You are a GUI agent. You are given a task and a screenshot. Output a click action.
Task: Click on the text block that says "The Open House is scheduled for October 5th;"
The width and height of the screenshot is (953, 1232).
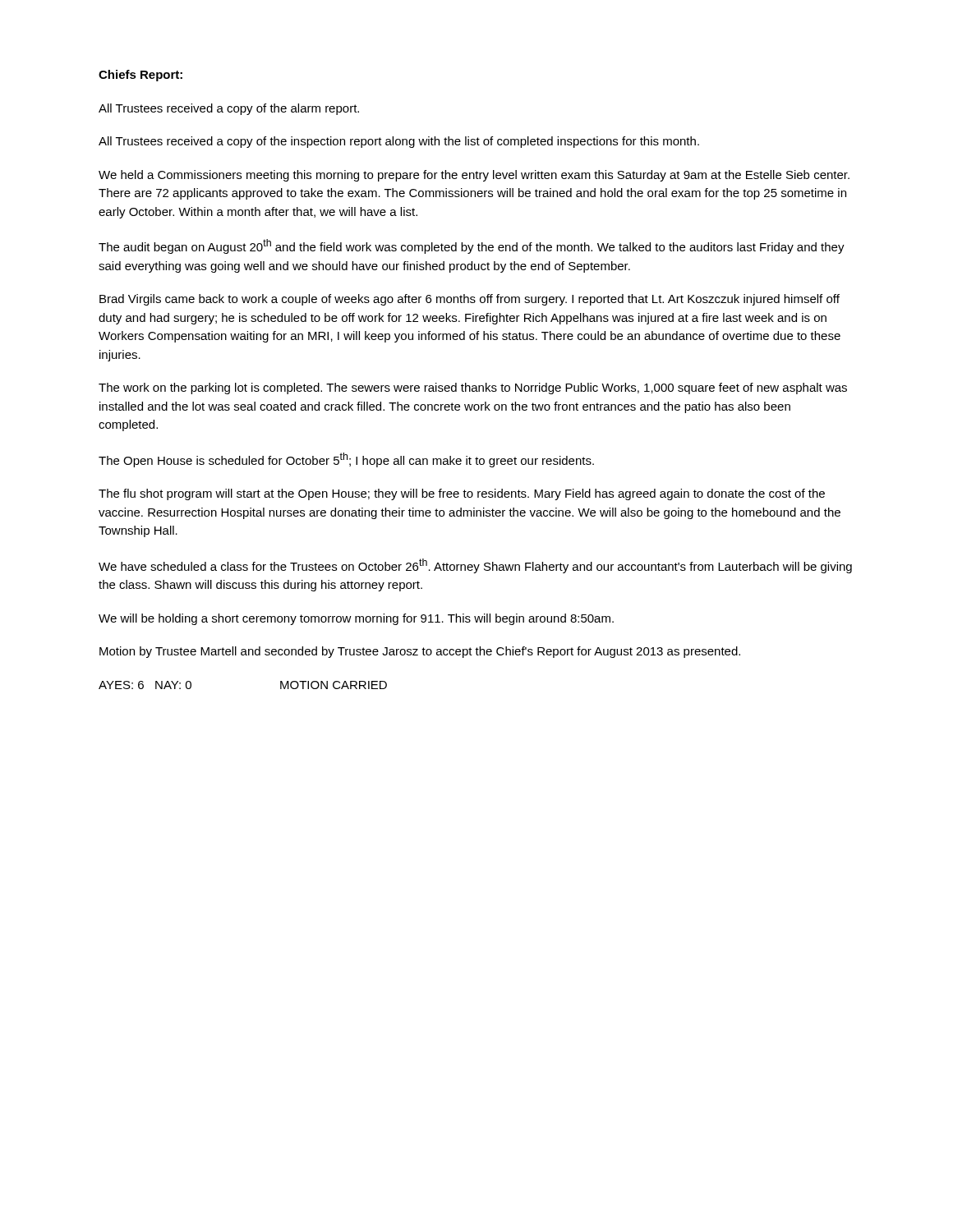pos(347,459)
